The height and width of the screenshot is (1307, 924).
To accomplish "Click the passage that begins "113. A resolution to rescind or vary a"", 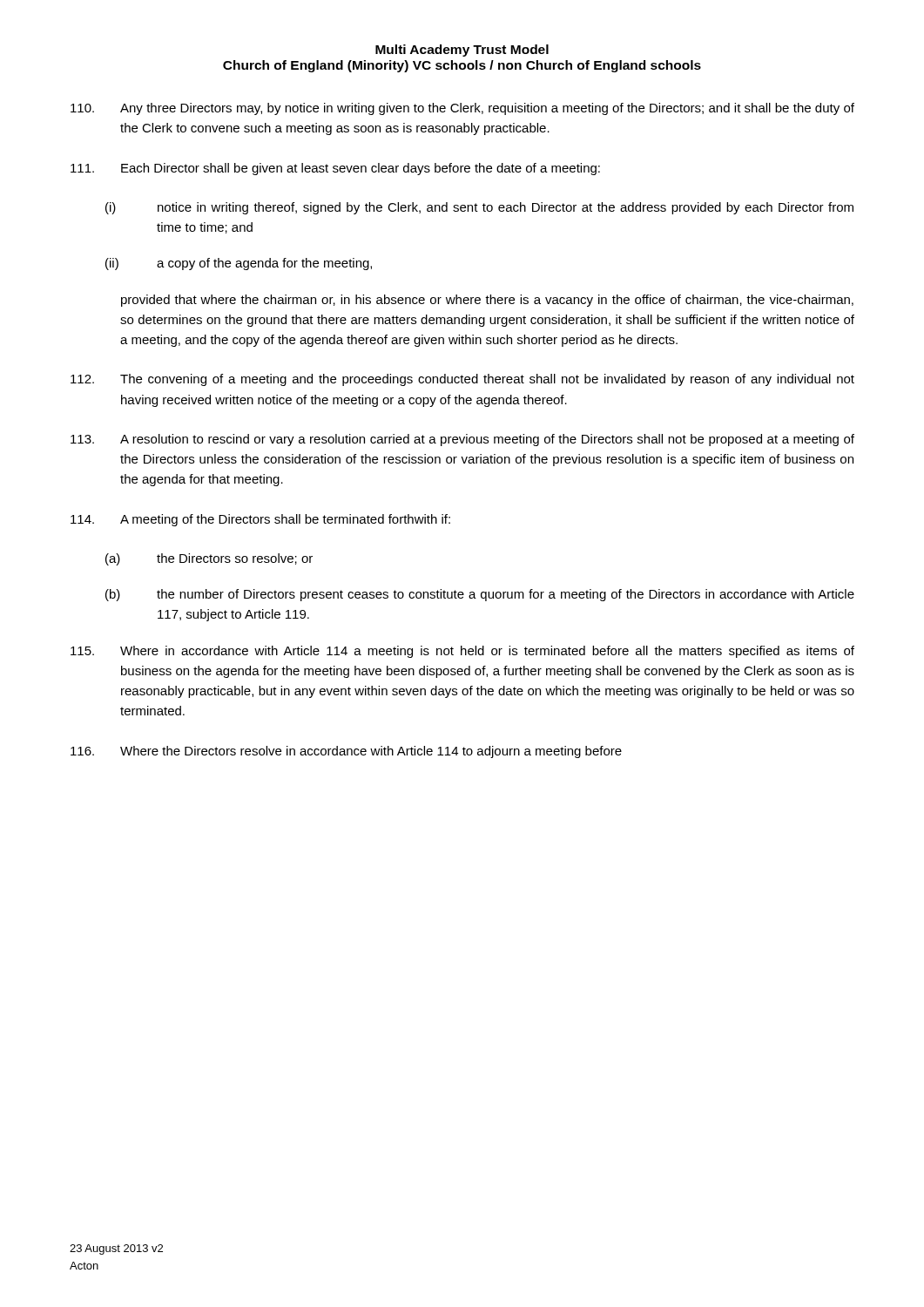I will coord(462,459).
